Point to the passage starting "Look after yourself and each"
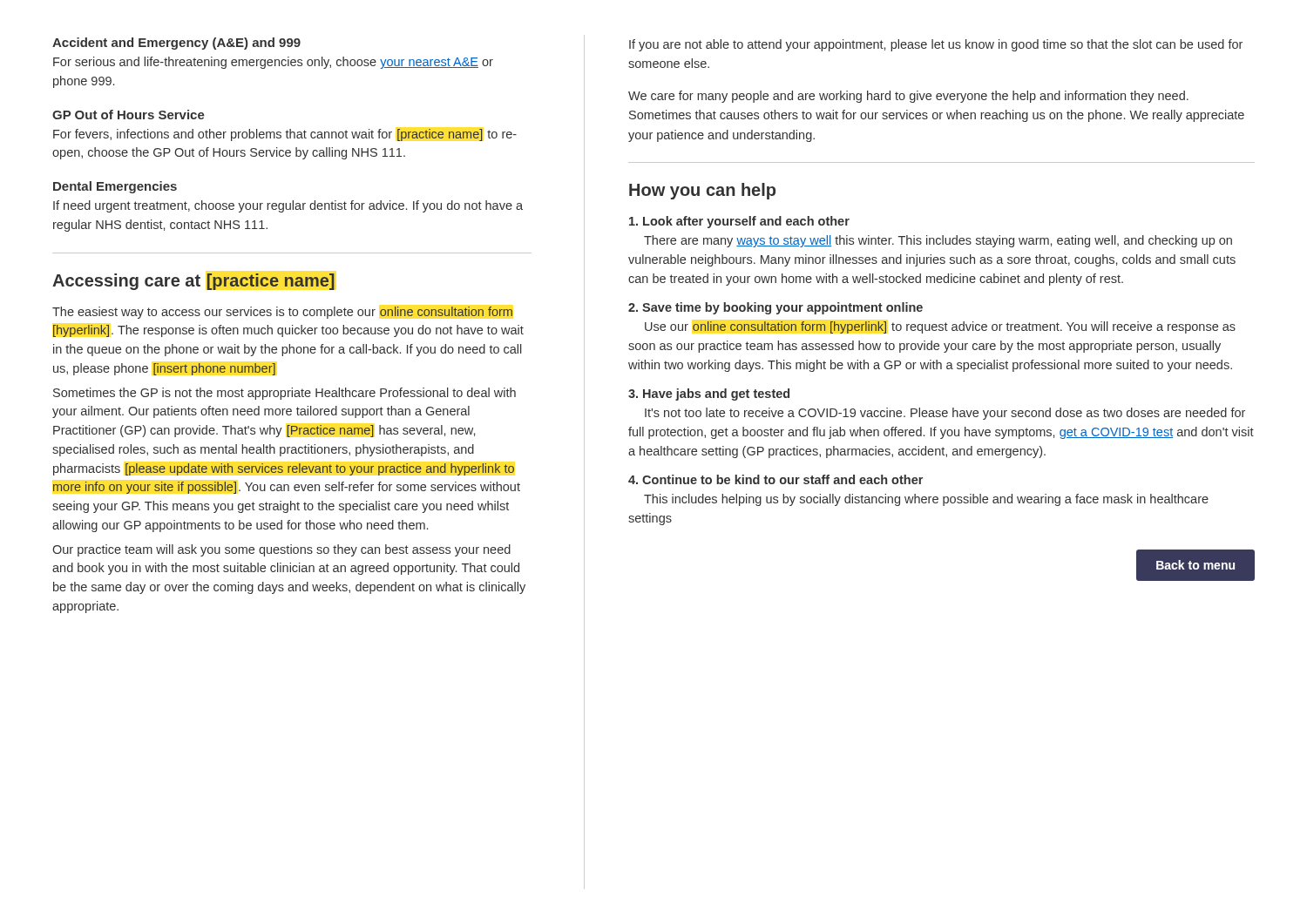1307x924 pixels. coord(932,250)
